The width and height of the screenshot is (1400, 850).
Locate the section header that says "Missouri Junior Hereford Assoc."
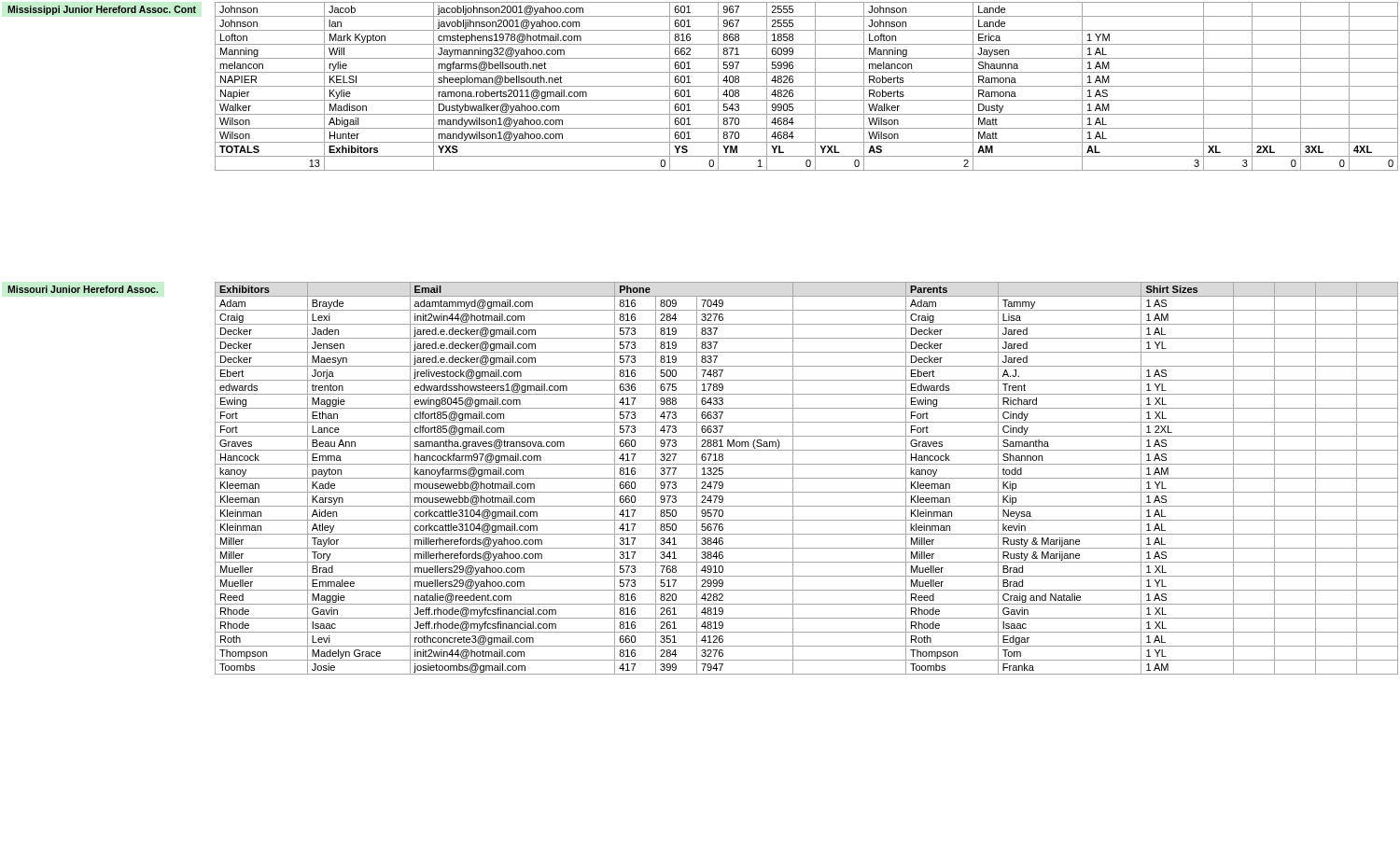click(83, 289)
